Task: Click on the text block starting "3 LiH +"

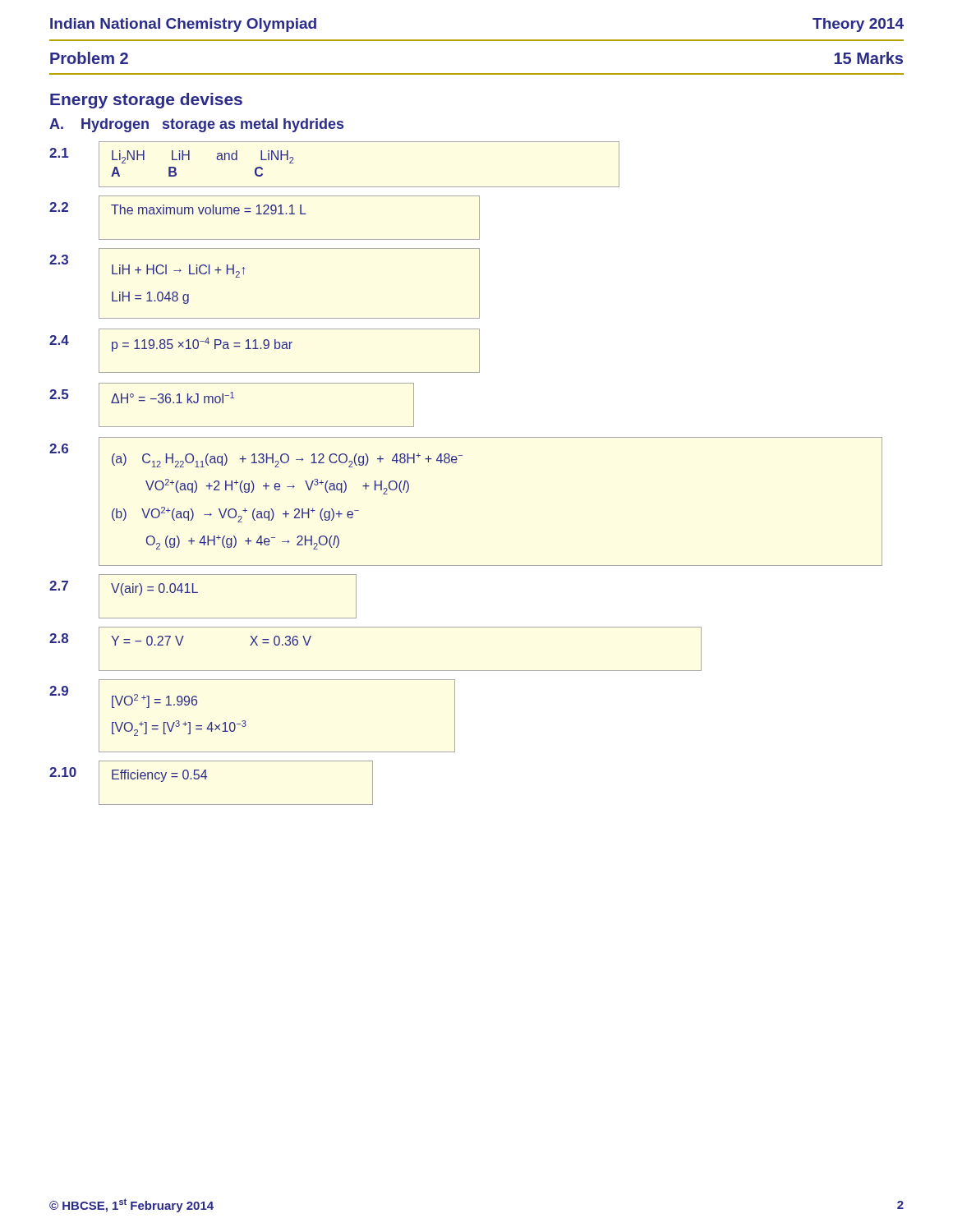Action: tap(265, 284)
